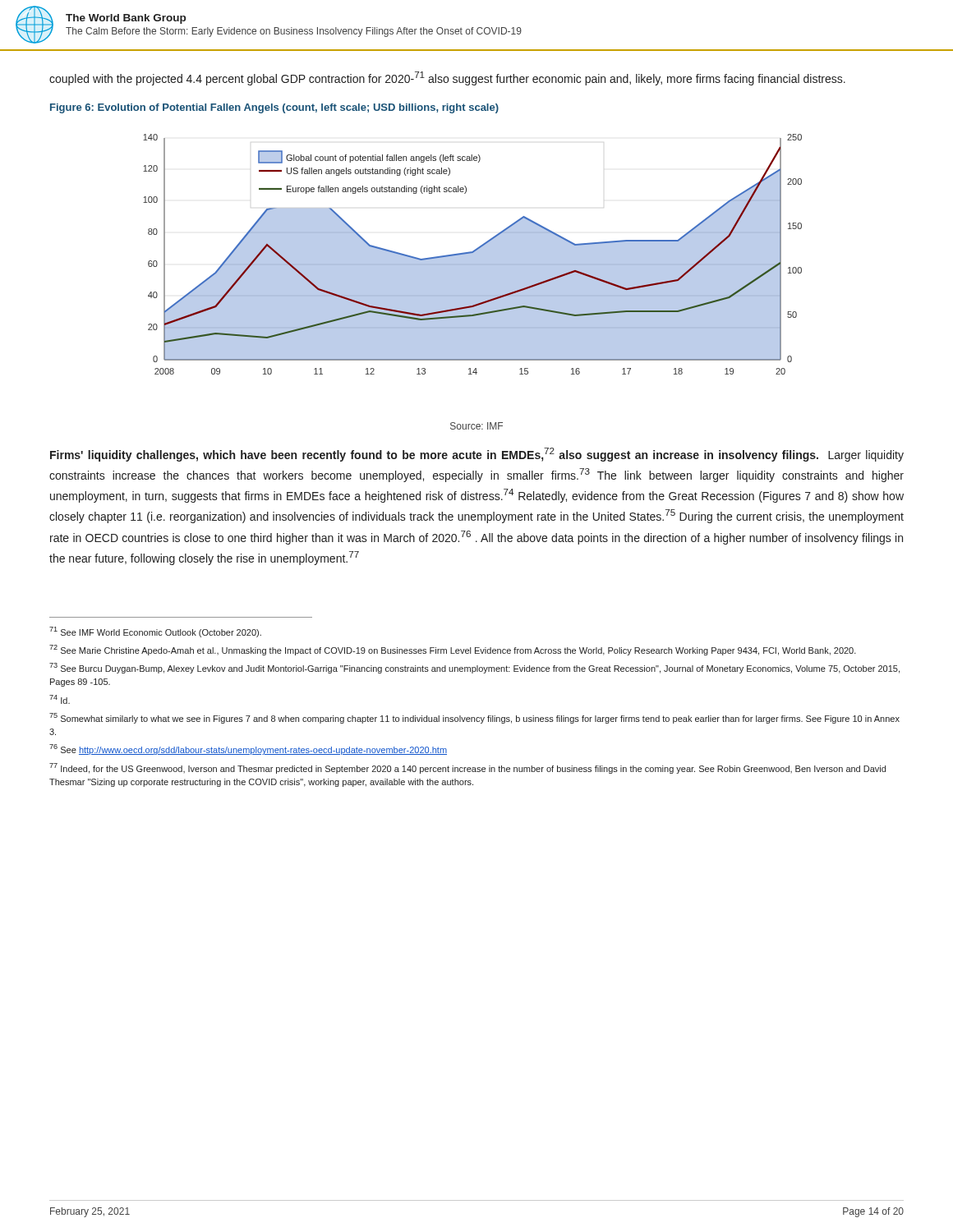953x1232 pixels.
Task: Point to the block beginning "Firms' liquidity challenges, which have been recently found"
Action: pos(476,505)
